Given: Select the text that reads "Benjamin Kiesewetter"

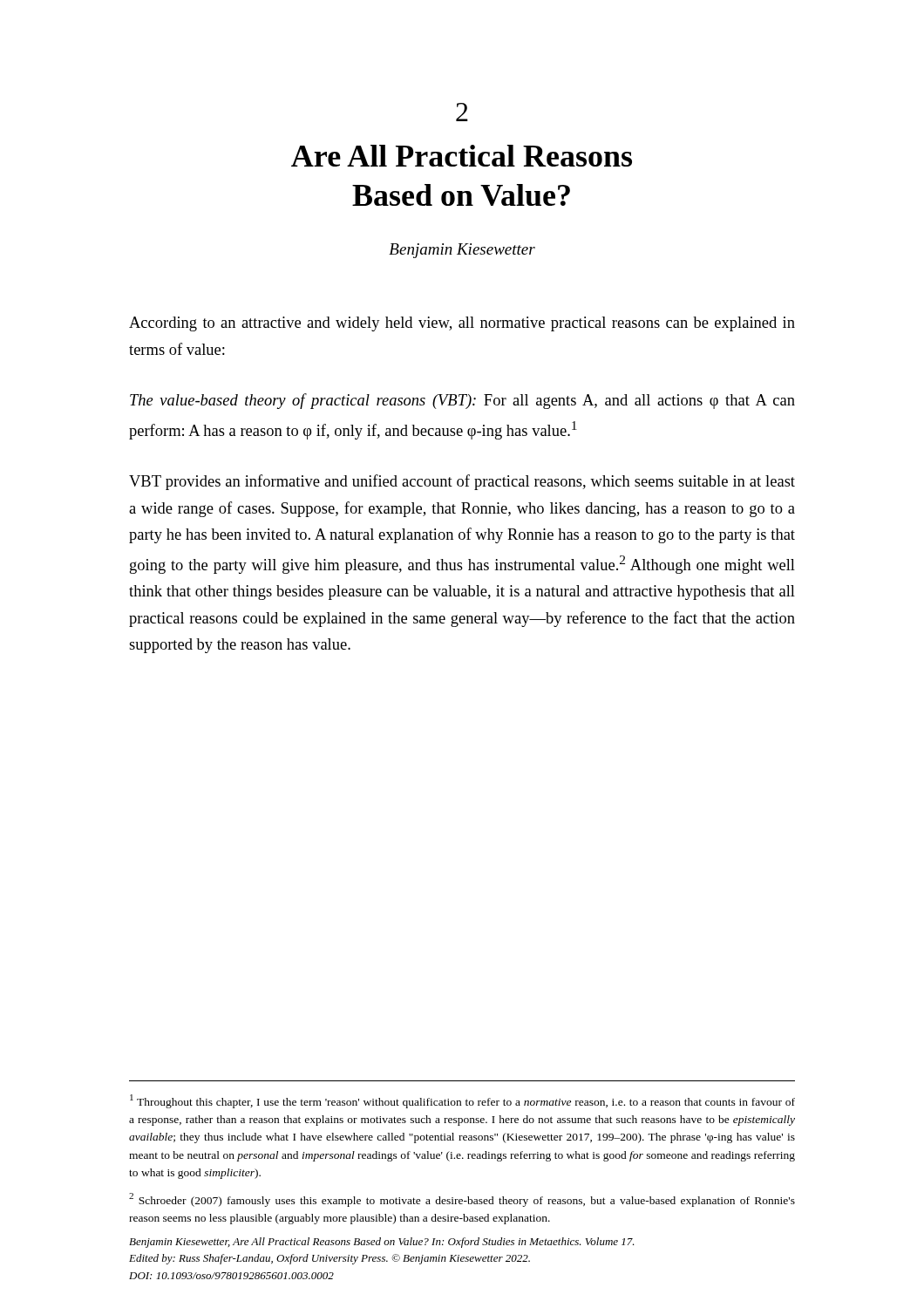Looking at the screenshot, I should click(x=462, y=249).
